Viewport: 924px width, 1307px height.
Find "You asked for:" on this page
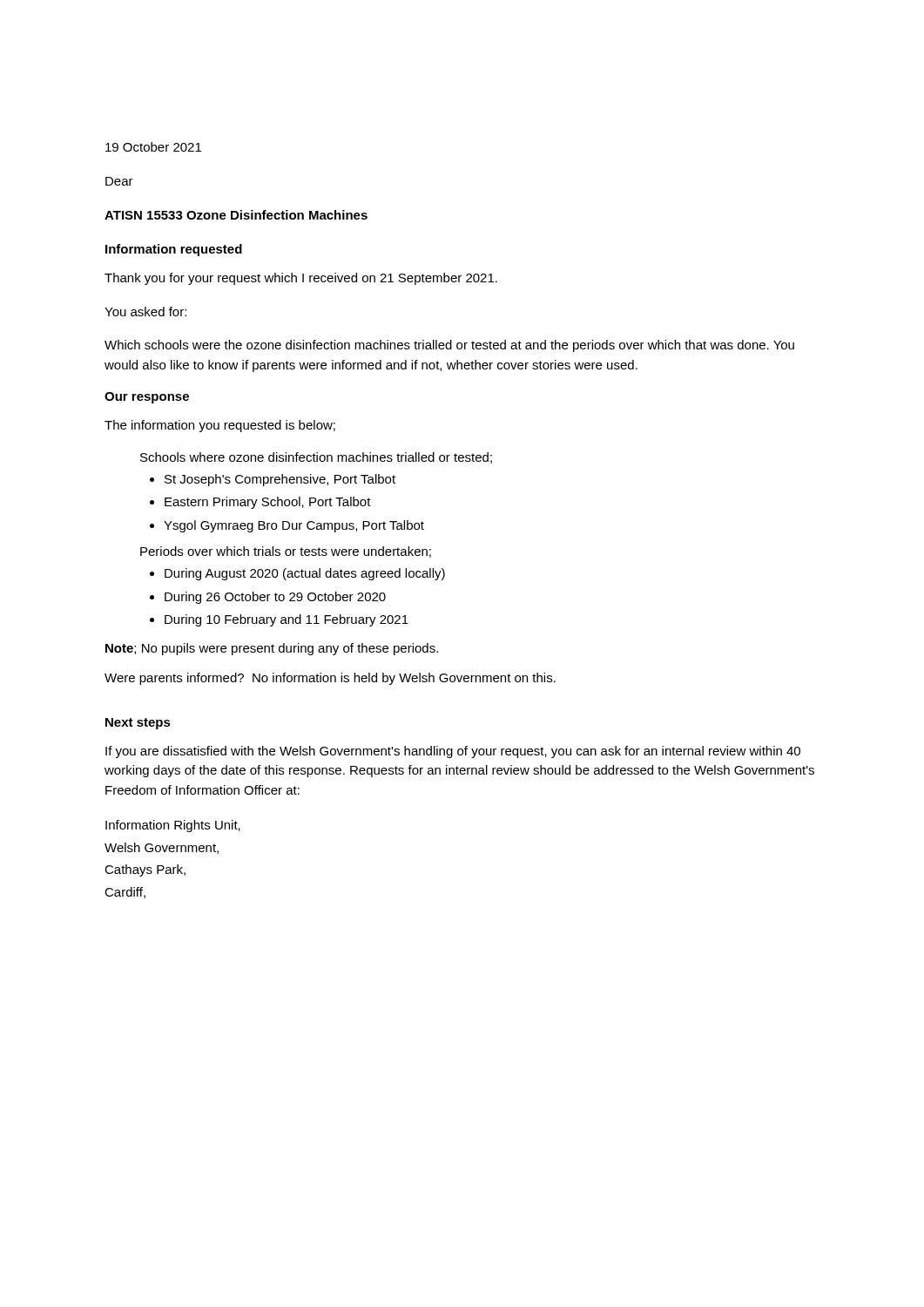coord(146,311)
